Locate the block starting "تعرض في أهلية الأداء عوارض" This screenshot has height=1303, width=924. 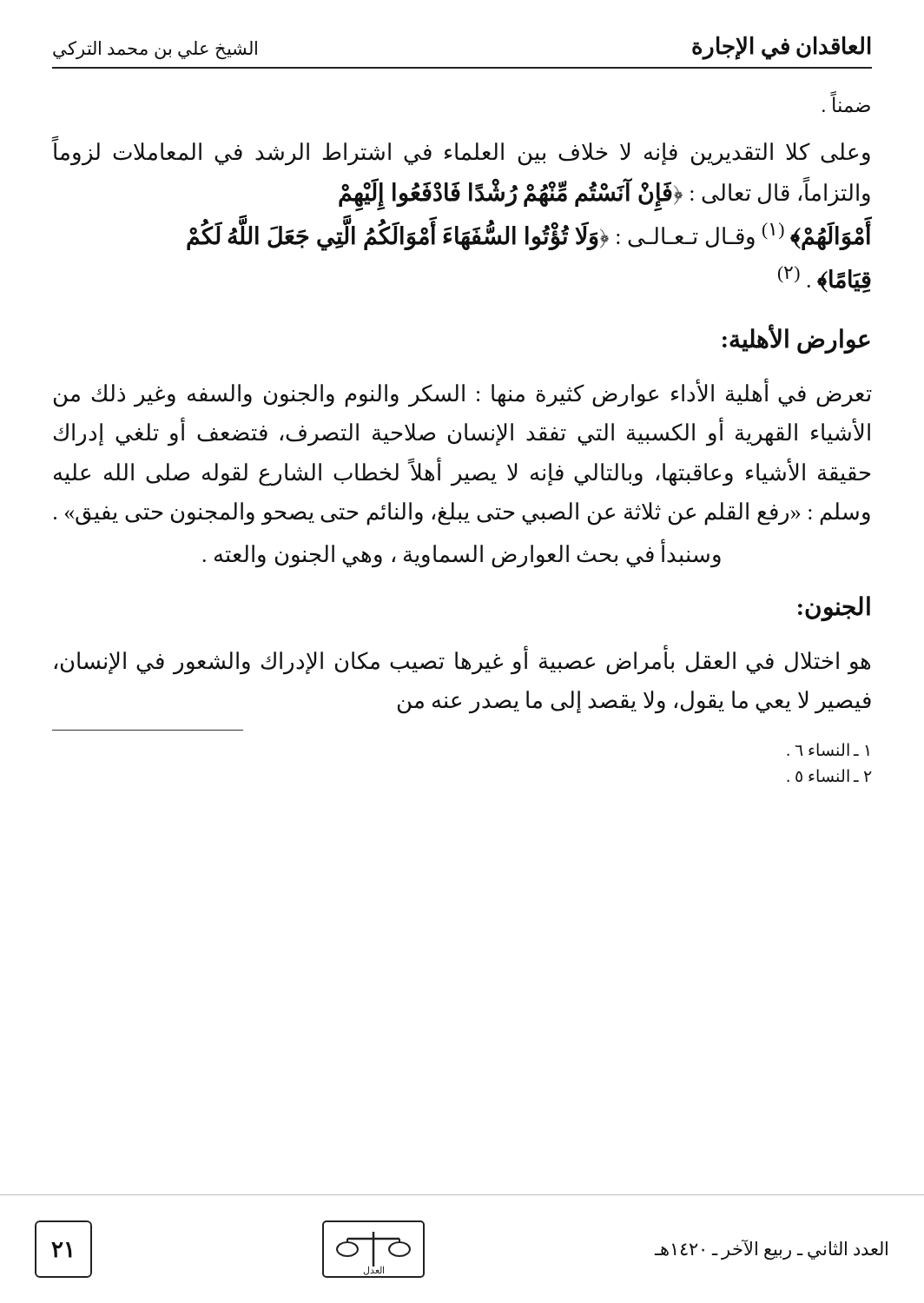pos(462,453)
